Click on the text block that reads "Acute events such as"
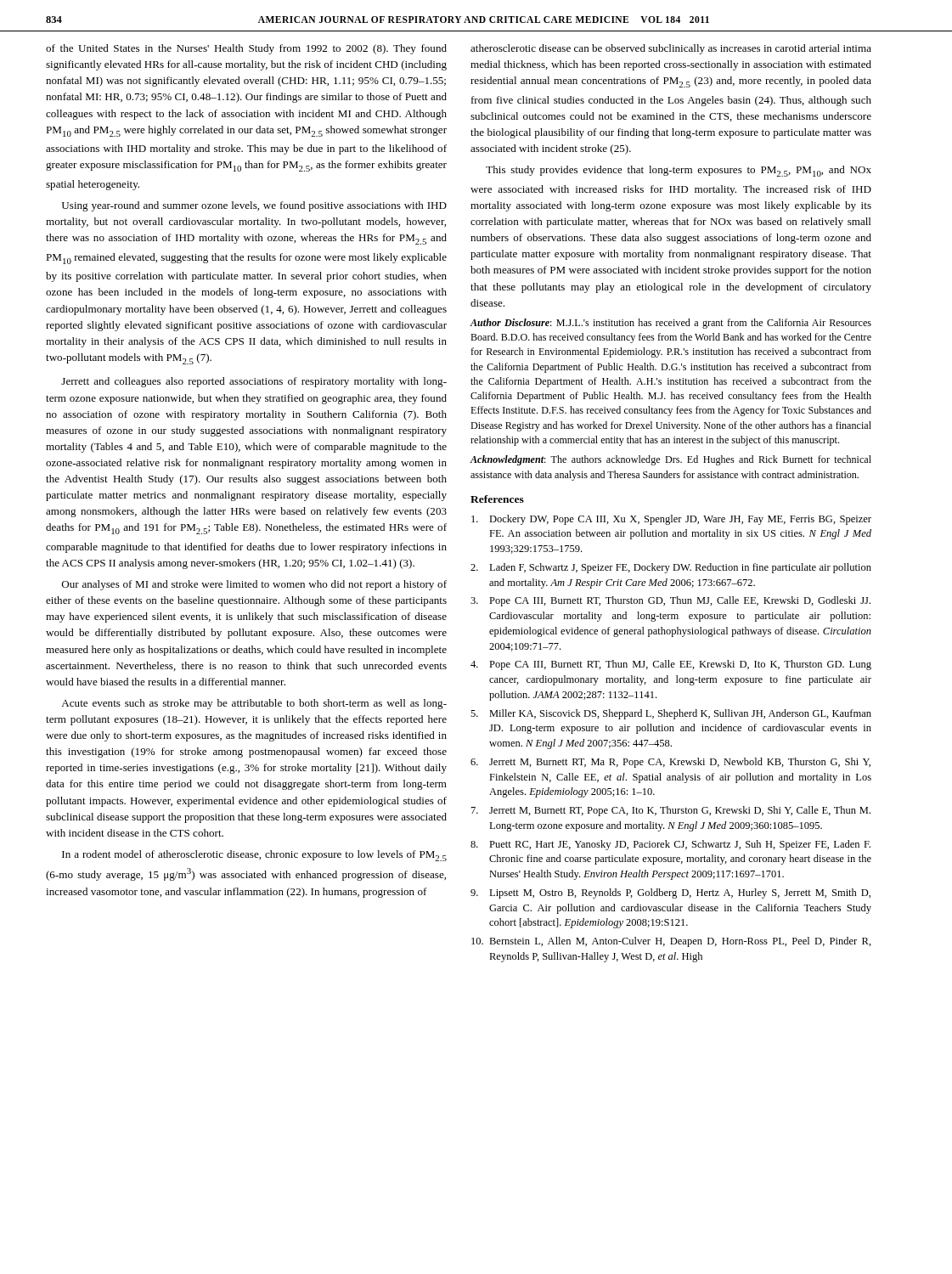The height and width of the screenshot is (1274, 952). pyautogui.click(x=246, y=768)
